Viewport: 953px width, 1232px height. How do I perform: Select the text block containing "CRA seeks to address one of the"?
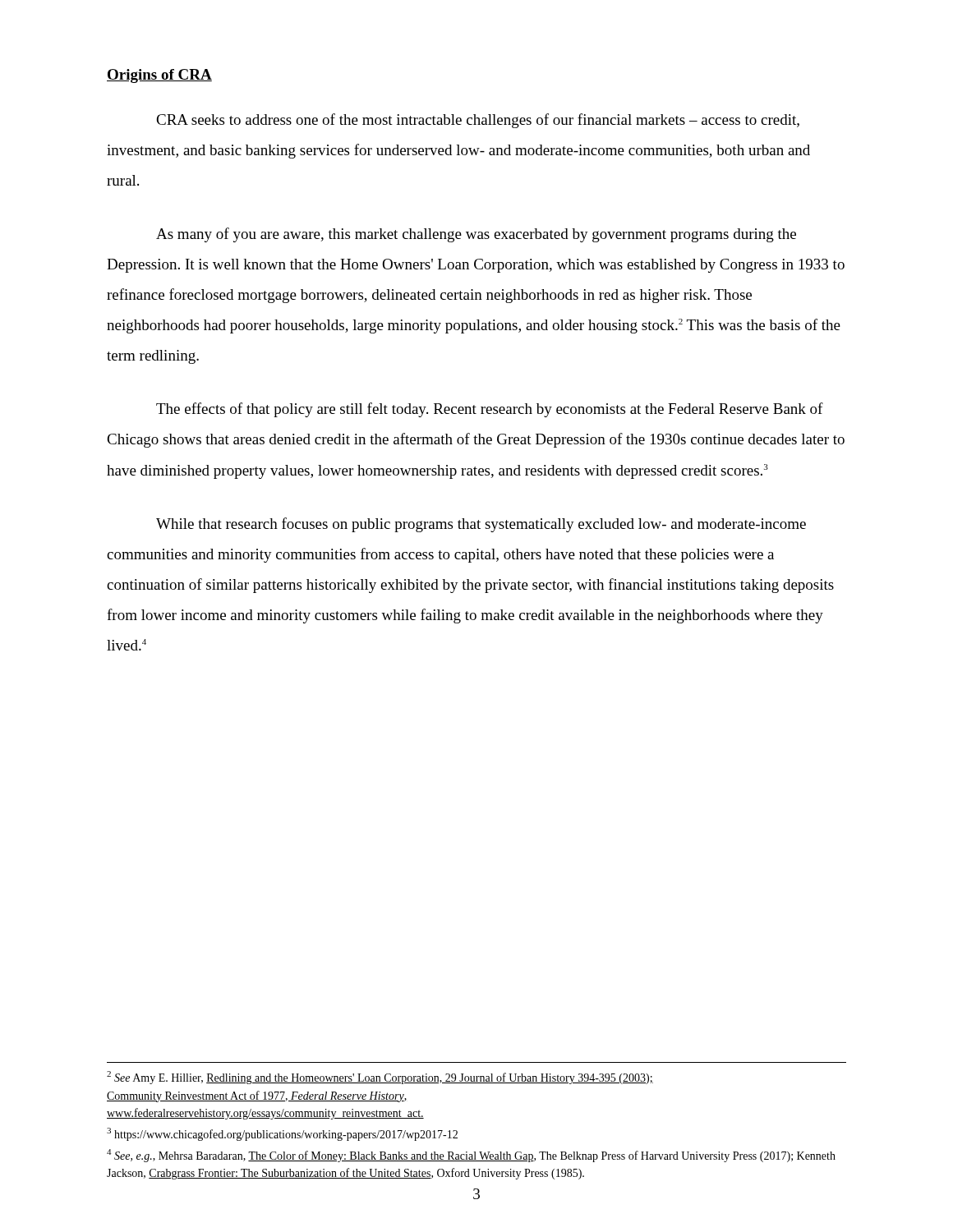point(459,150)
